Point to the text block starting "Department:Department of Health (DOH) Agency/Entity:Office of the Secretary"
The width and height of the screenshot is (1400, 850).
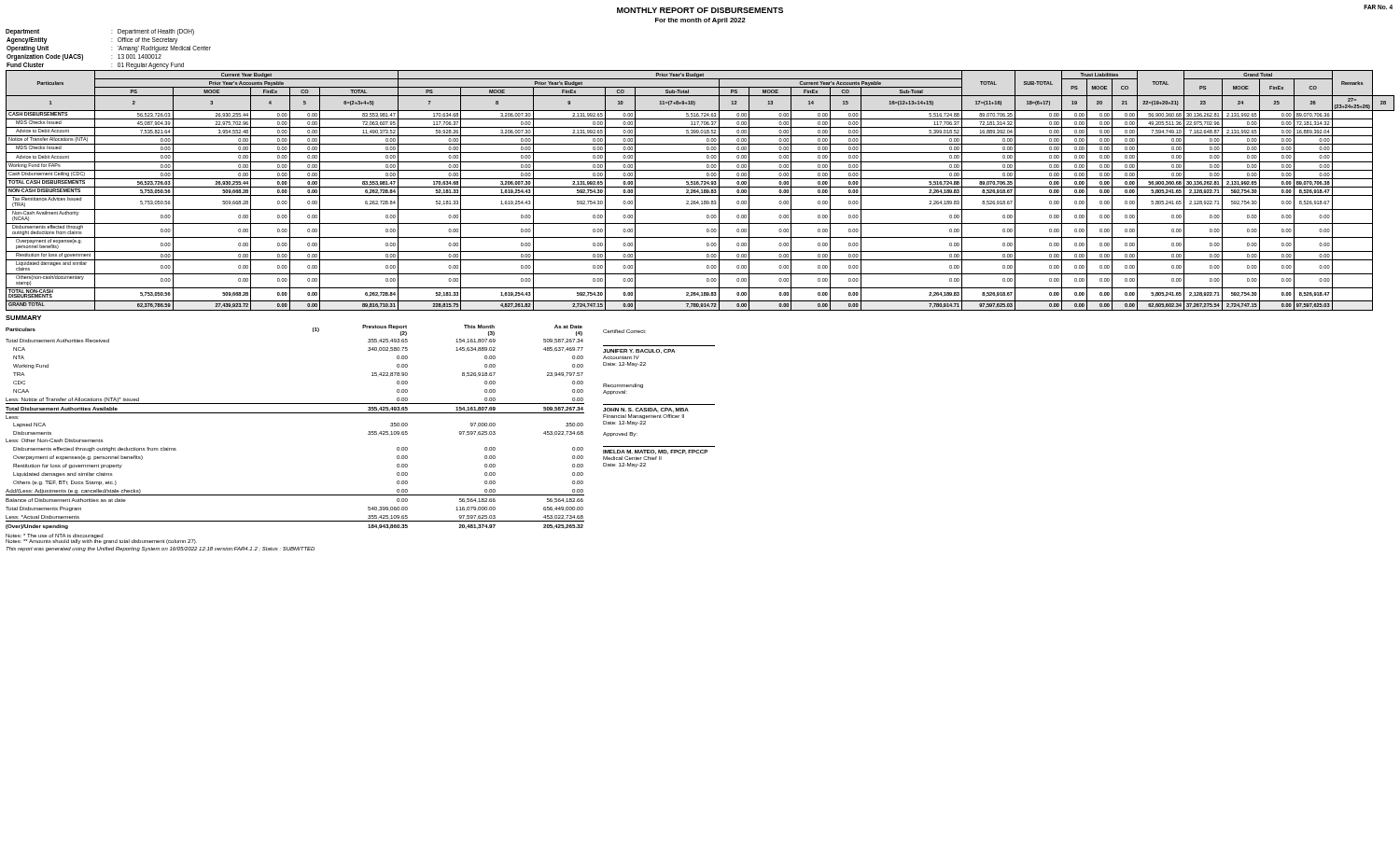tap(109, 48)
